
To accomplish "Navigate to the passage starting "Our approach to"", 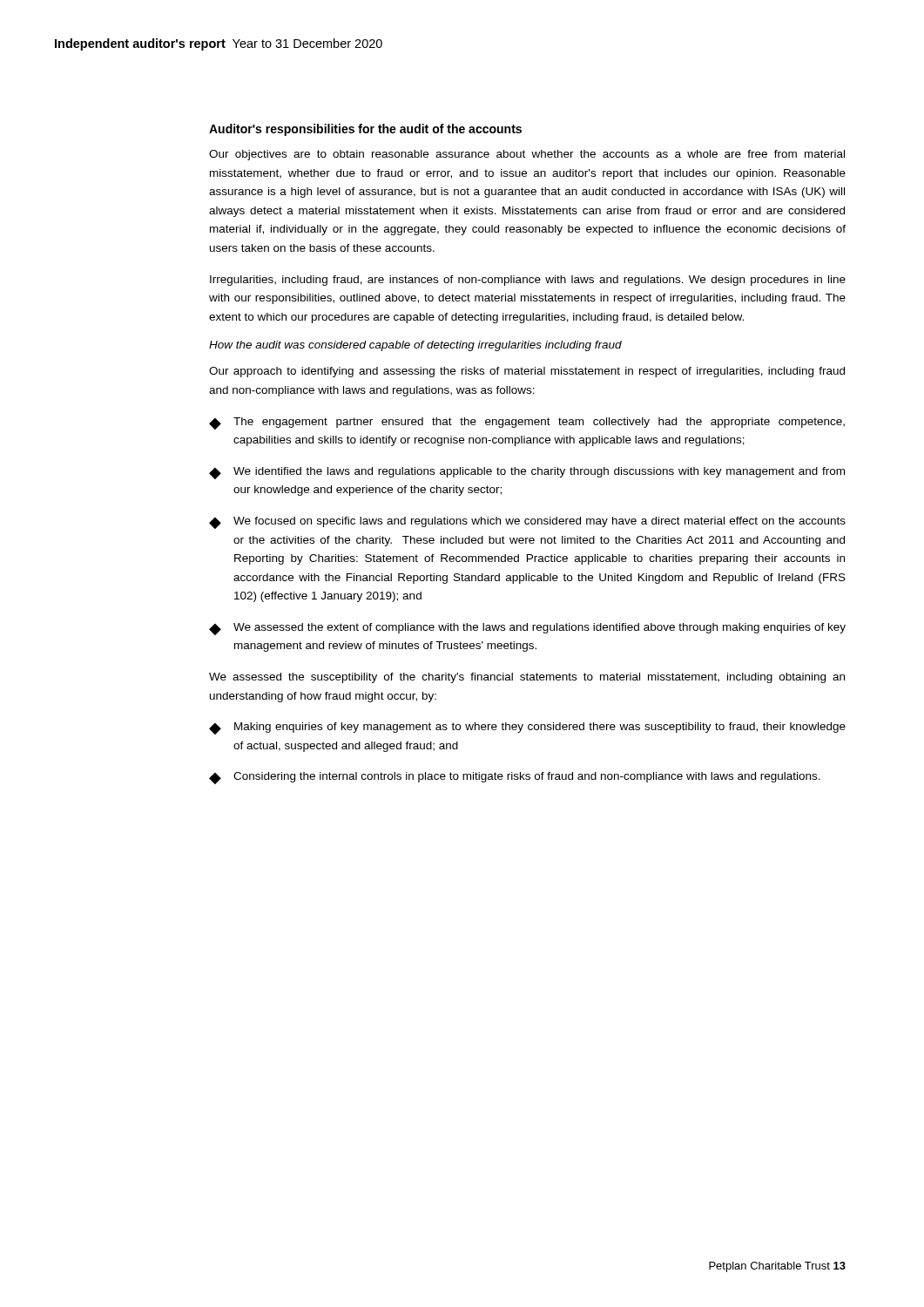I will point(527,380).
